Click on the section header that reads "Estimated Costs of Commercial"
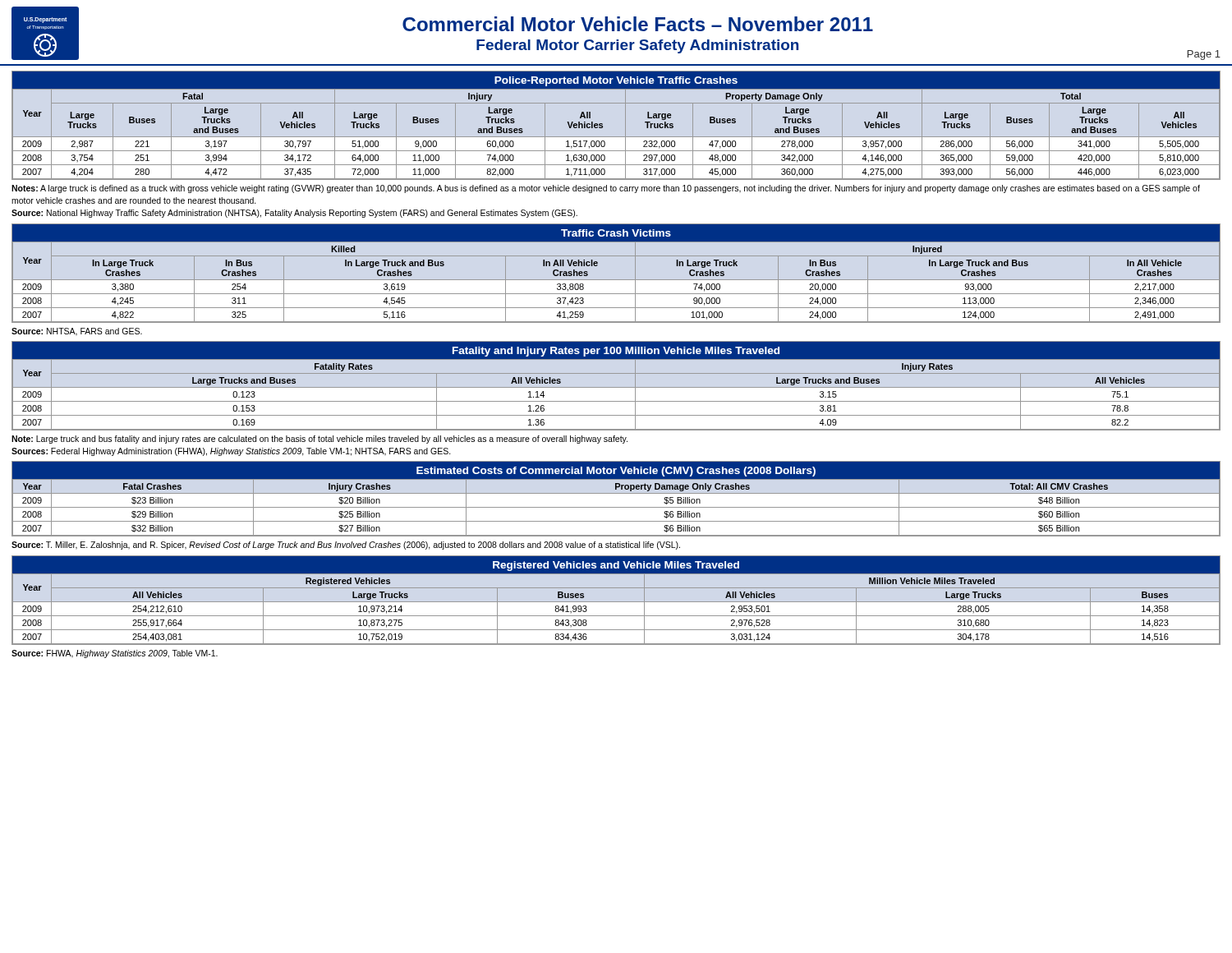 click(616, 471)
